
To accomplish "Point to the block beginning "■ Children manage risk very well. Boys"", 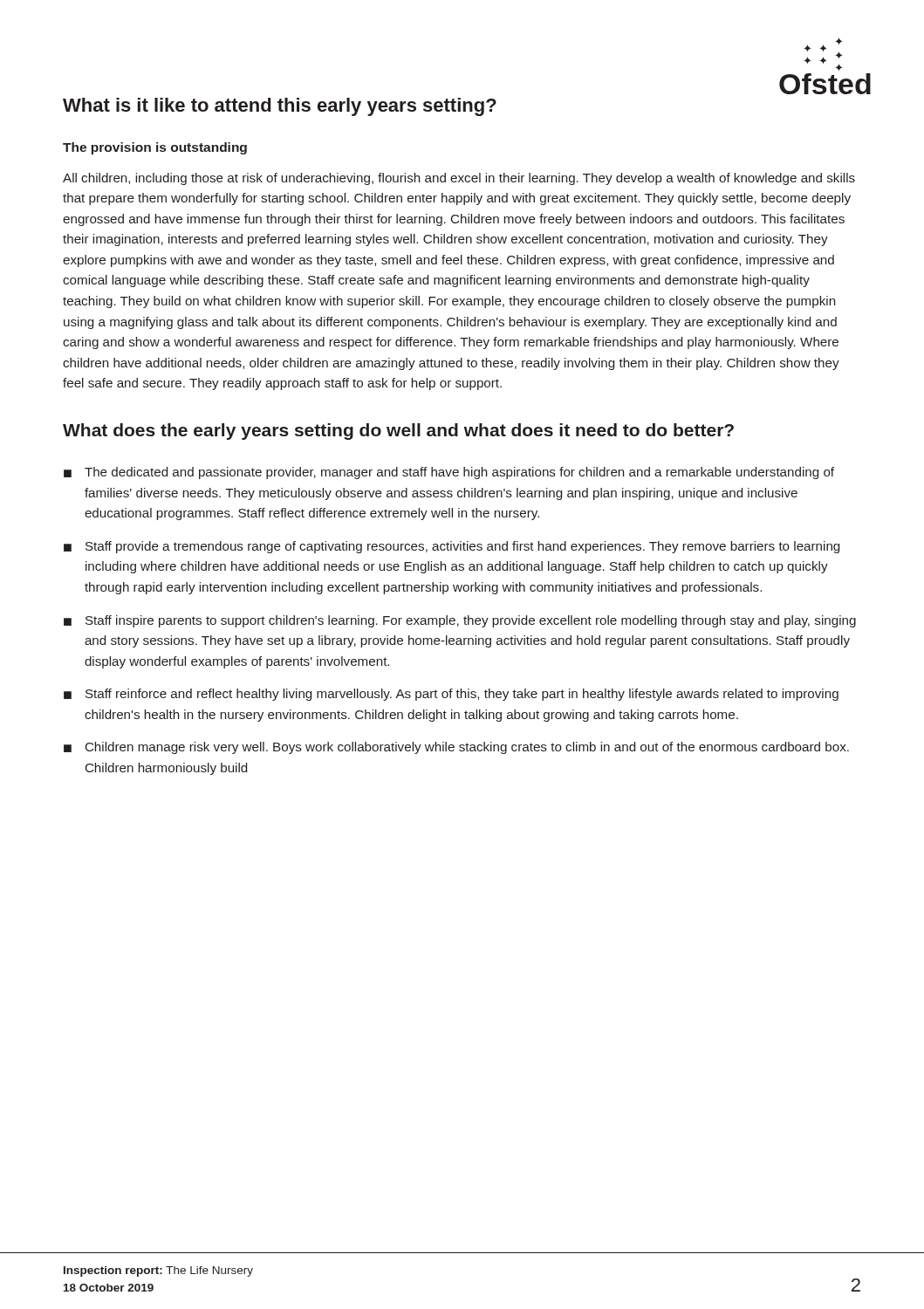I will point(462,757).
